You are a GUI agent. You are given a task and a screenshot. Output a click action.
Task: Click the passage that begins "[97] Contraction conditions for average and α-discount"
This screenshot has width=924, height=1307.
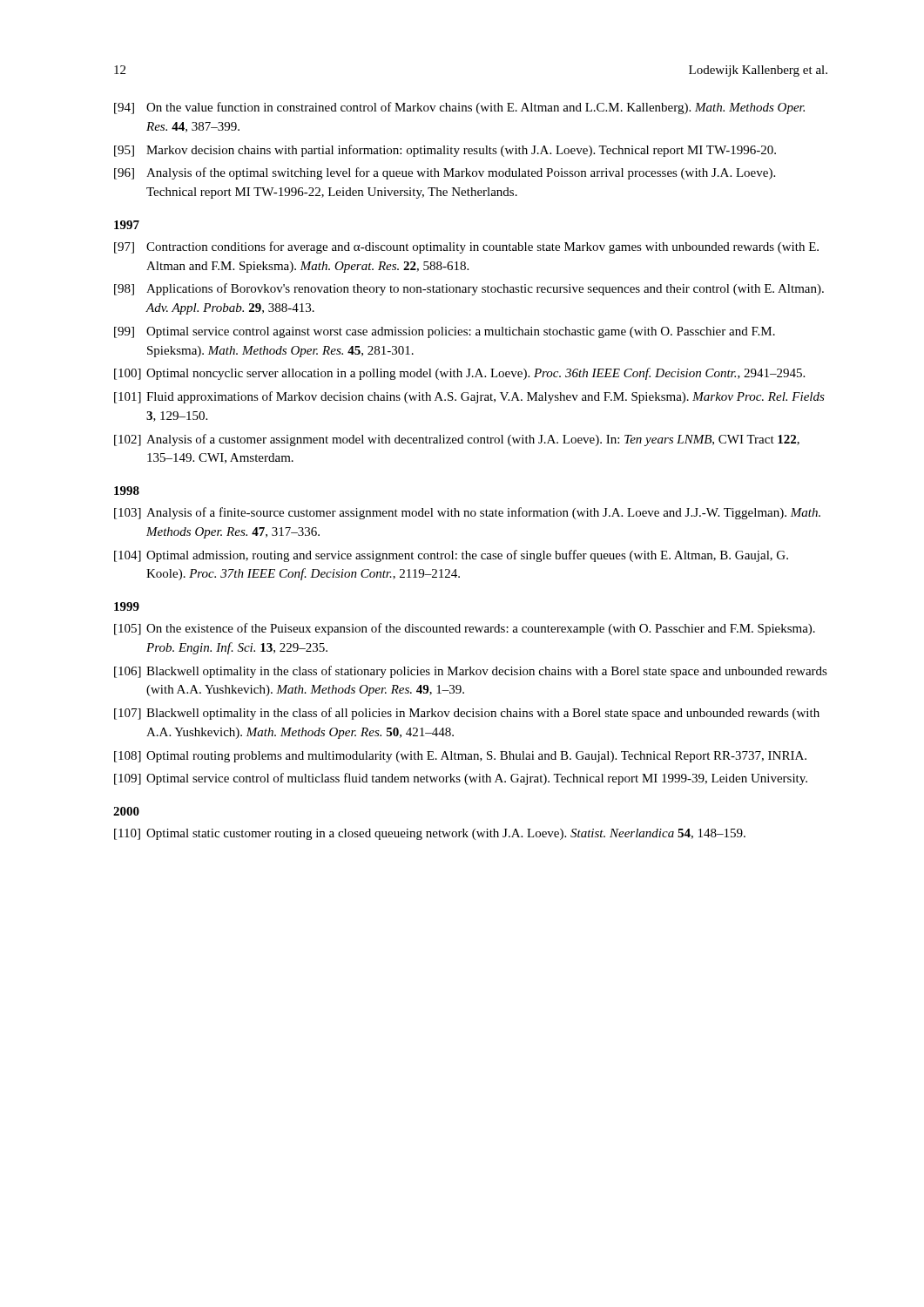[x=471, y=257]
